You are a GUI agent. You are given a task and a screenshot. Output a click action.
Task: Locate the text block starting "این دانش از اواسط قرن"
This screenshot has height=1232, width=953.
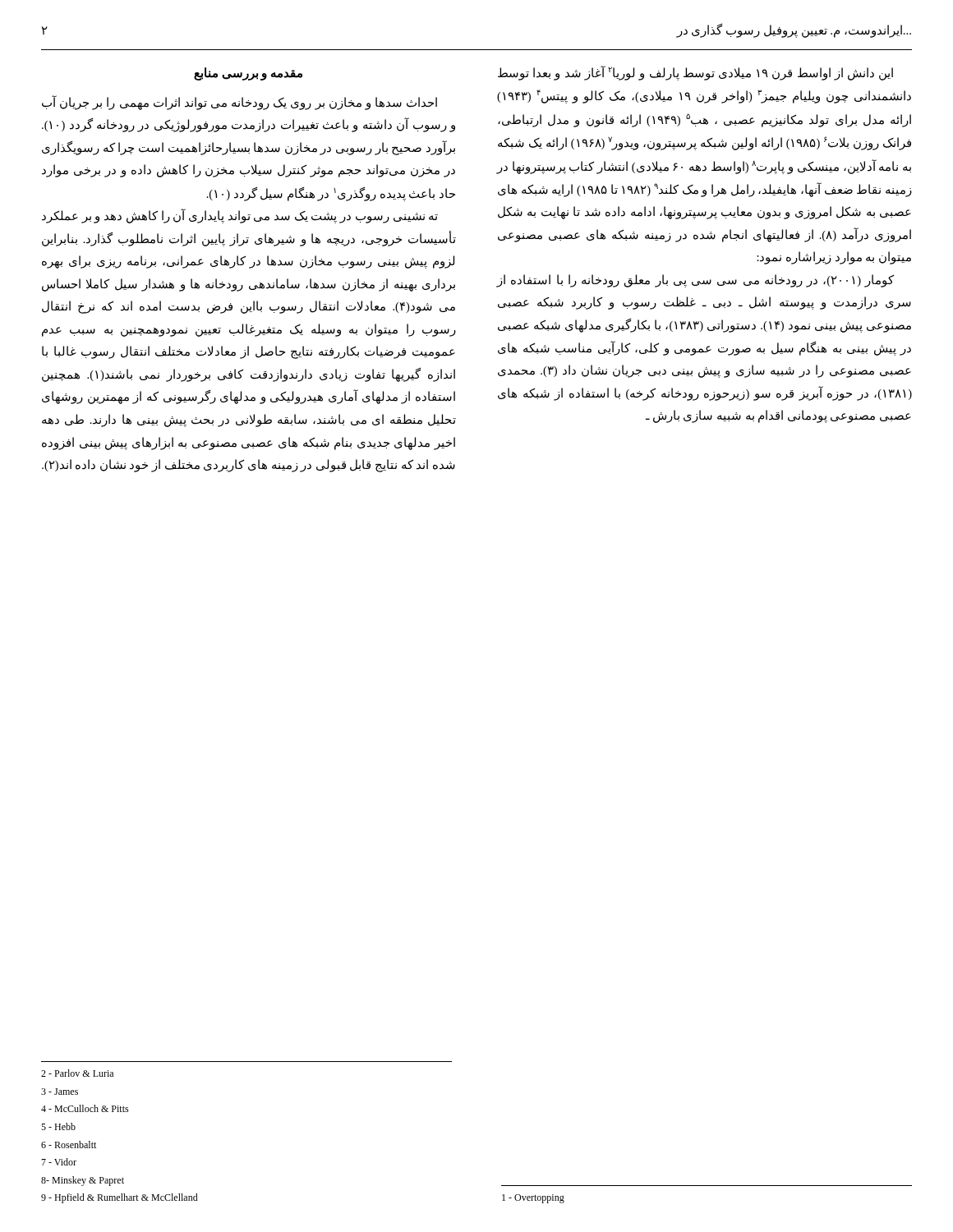pos(705,245)
